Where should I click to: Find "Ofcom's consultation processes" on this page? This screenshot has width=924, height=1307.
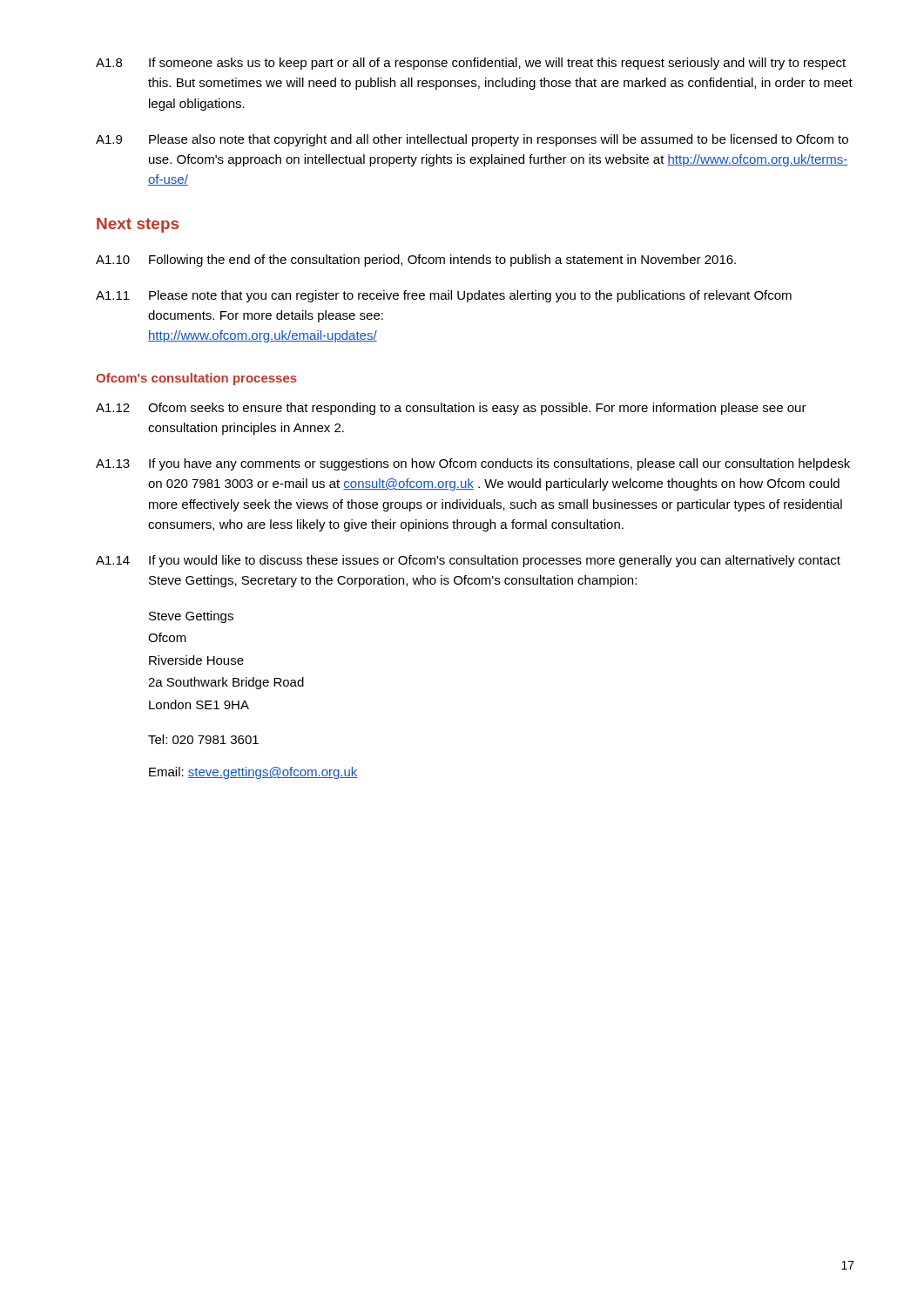[x=196, y=377]
